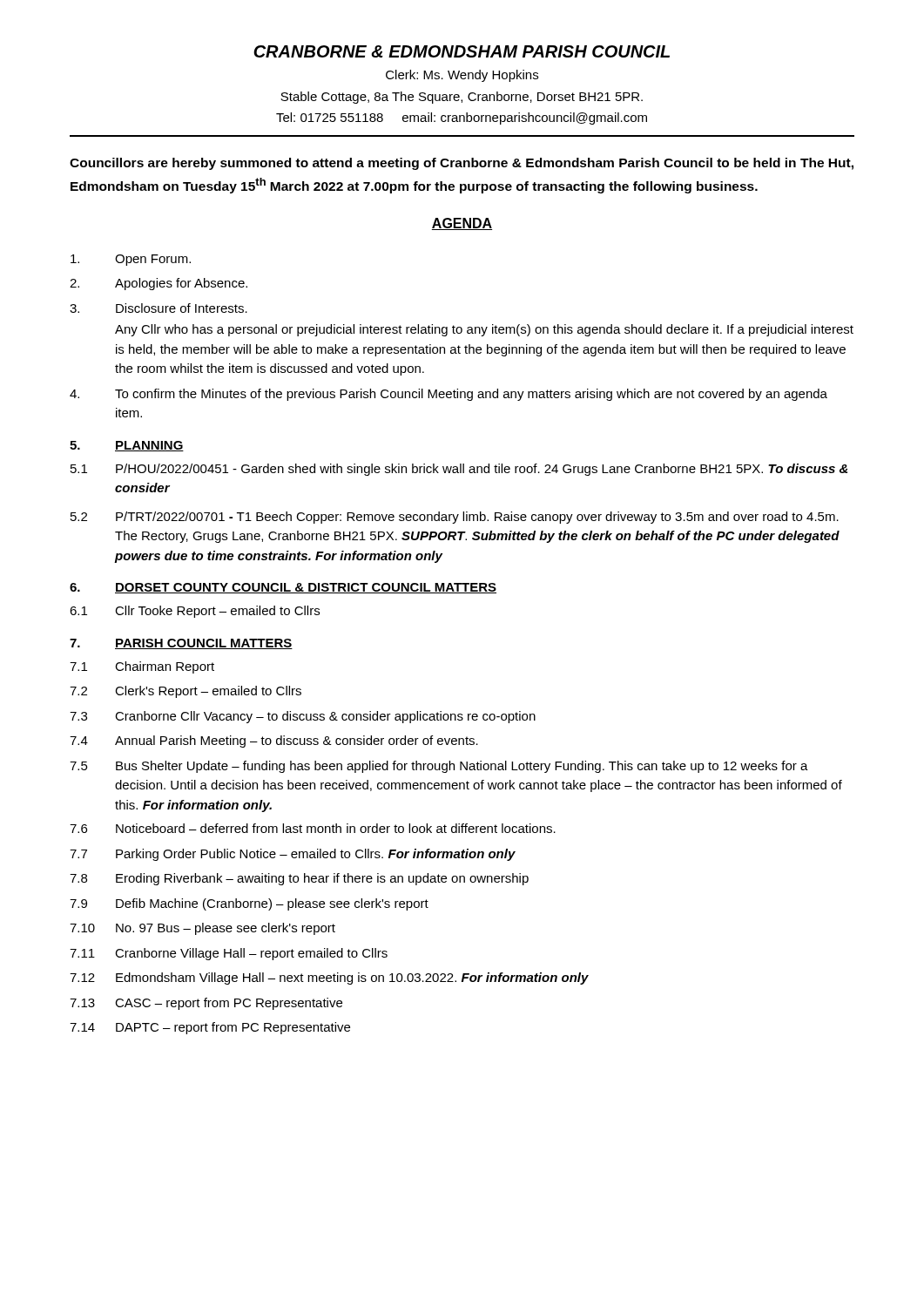924x1307 pixels.
Task: Locate the list item containing "7.12 Edmondsham Village"
Action: 462,978
